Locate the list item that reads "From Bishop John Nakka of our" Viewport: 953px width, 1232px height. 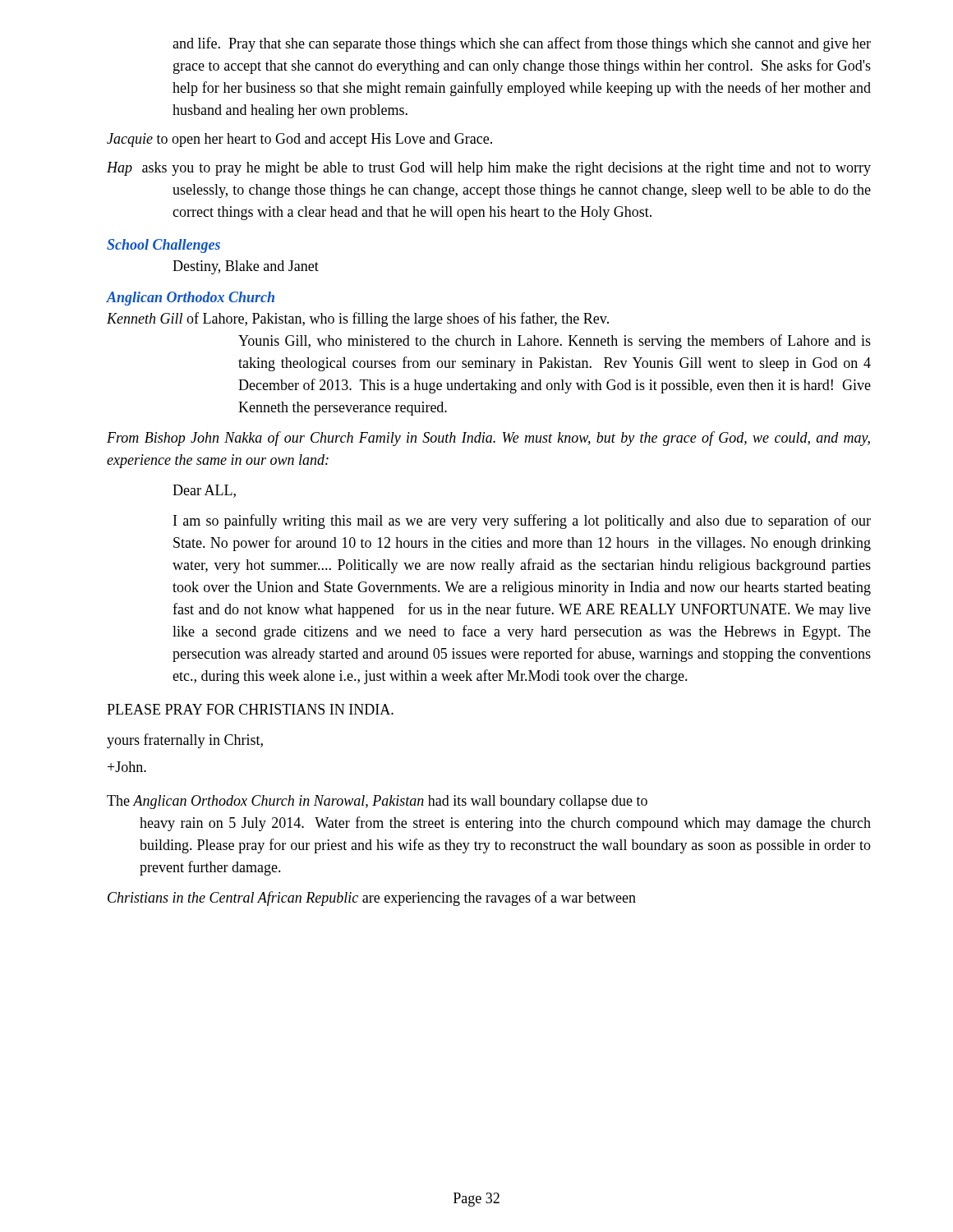[x=489, y=449]
